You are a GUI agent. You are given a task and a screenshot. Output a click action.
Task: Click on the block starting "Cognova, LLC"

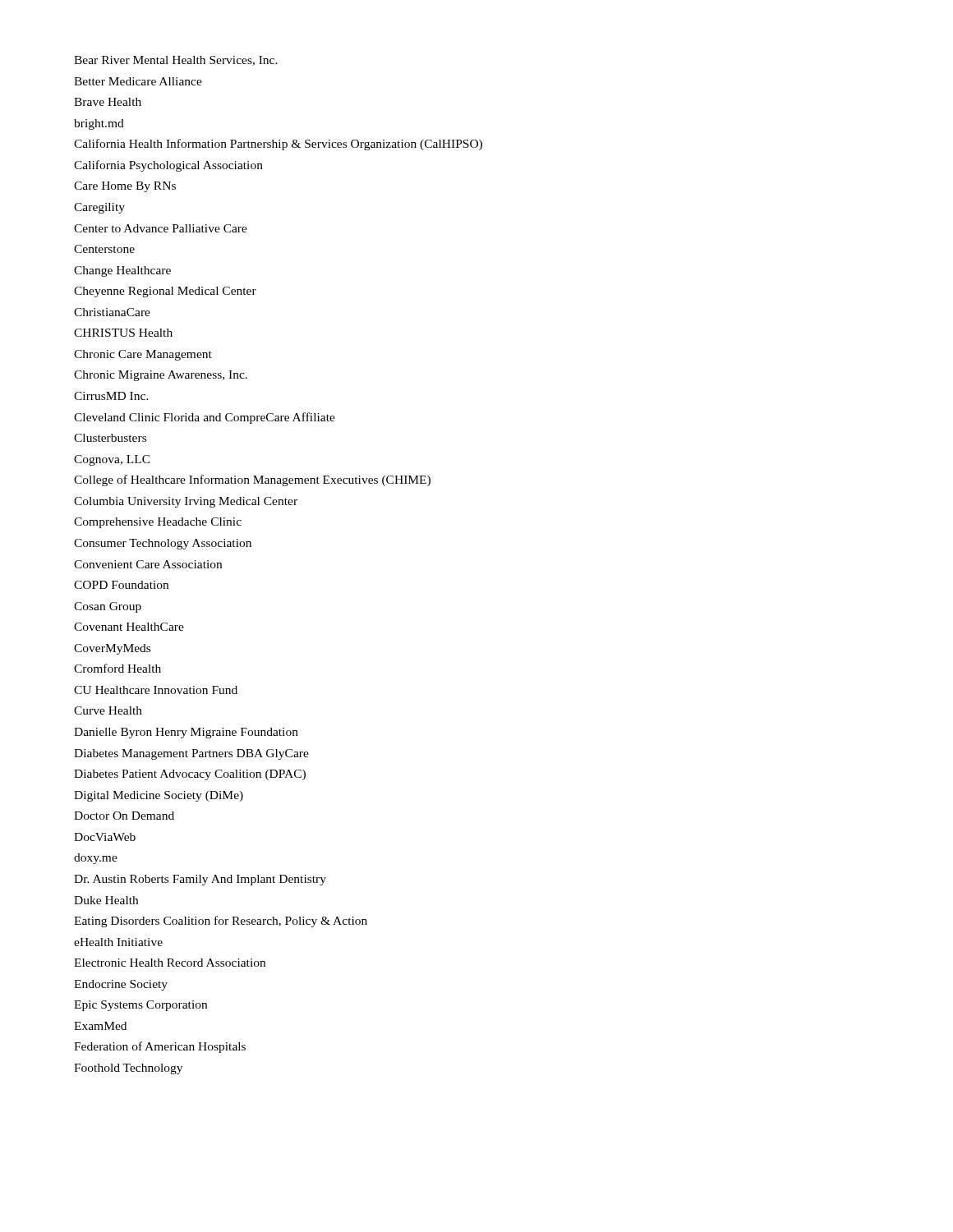(x=112, y=458)
